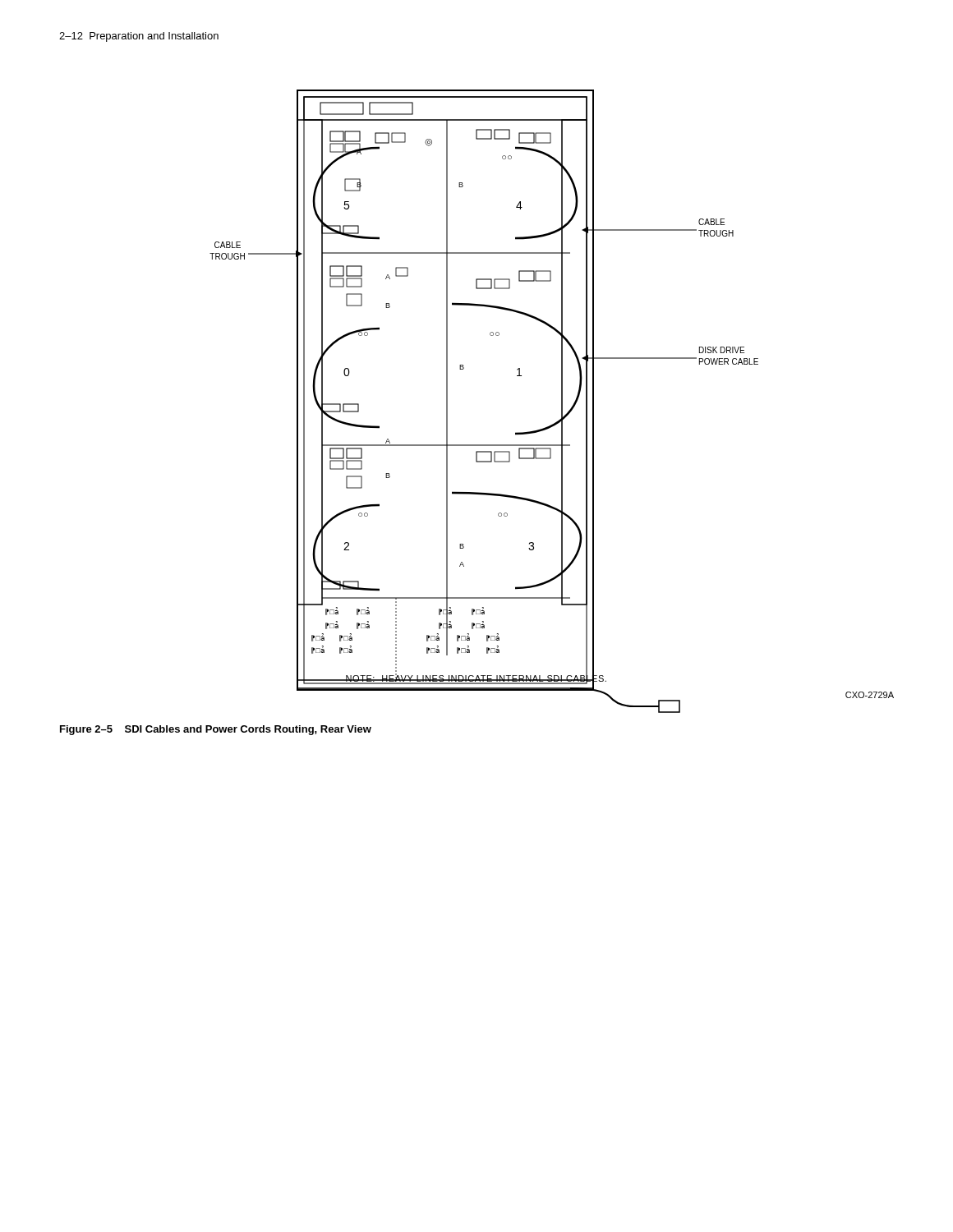The image size is (953, 1232).
Task: Locate the engineering diagram
Action: pyautogui.click(x=476, y=435)
